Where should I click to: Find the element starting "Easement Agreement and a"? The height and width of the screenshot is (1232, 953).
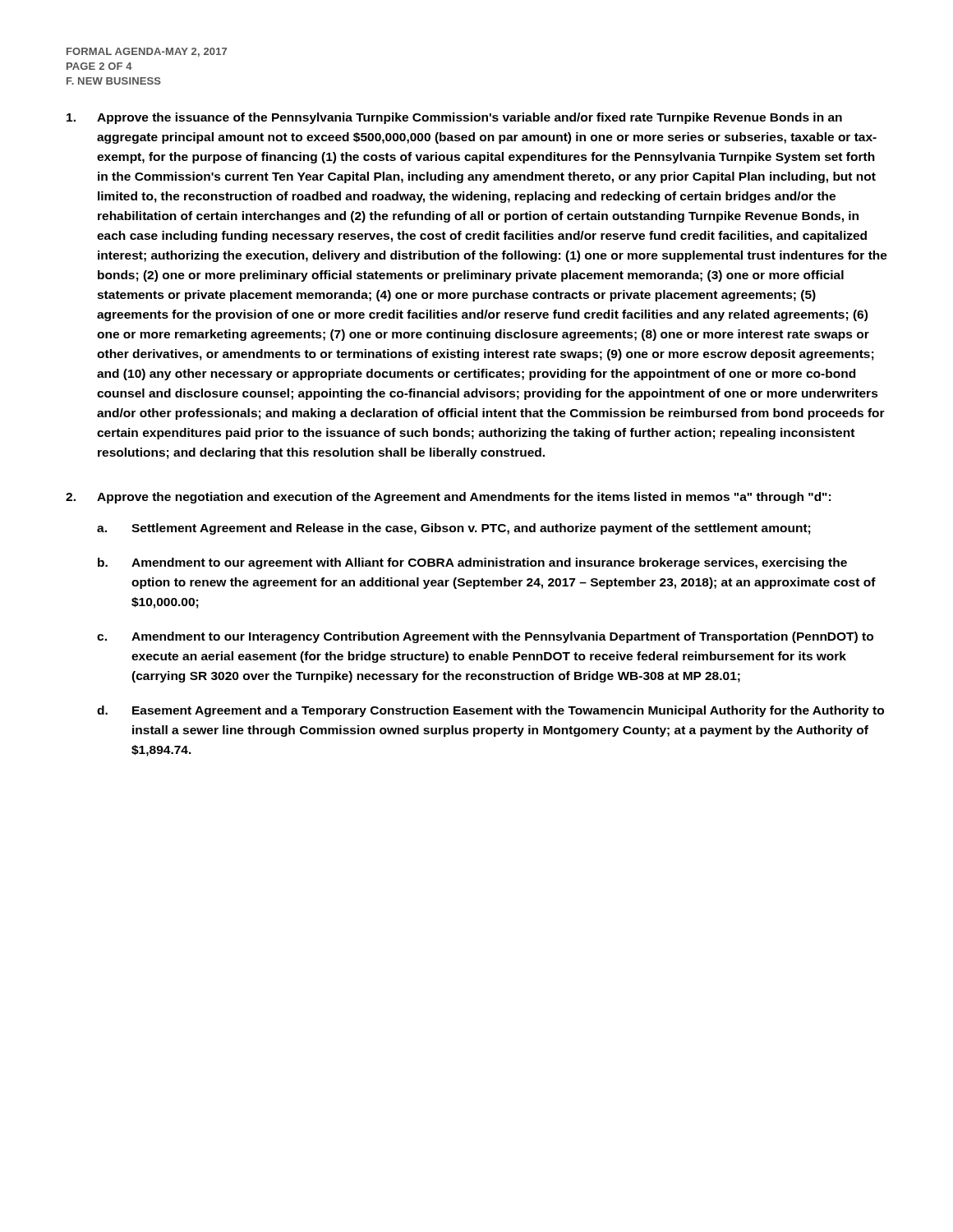(508, 730)
